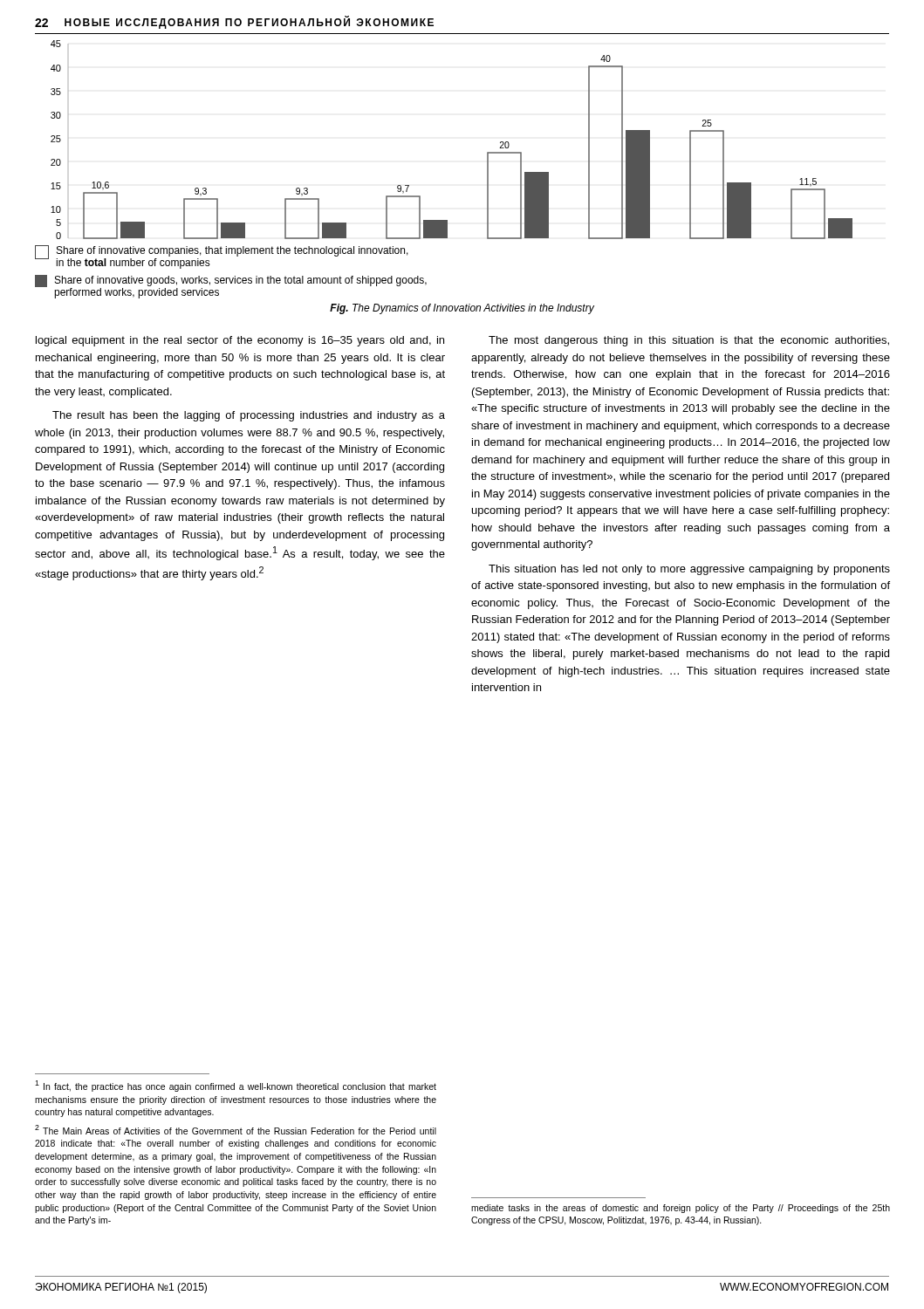
Task: Point to the block starting "mediate tasks in the areas"
Action: click(x=681, y=1212)
